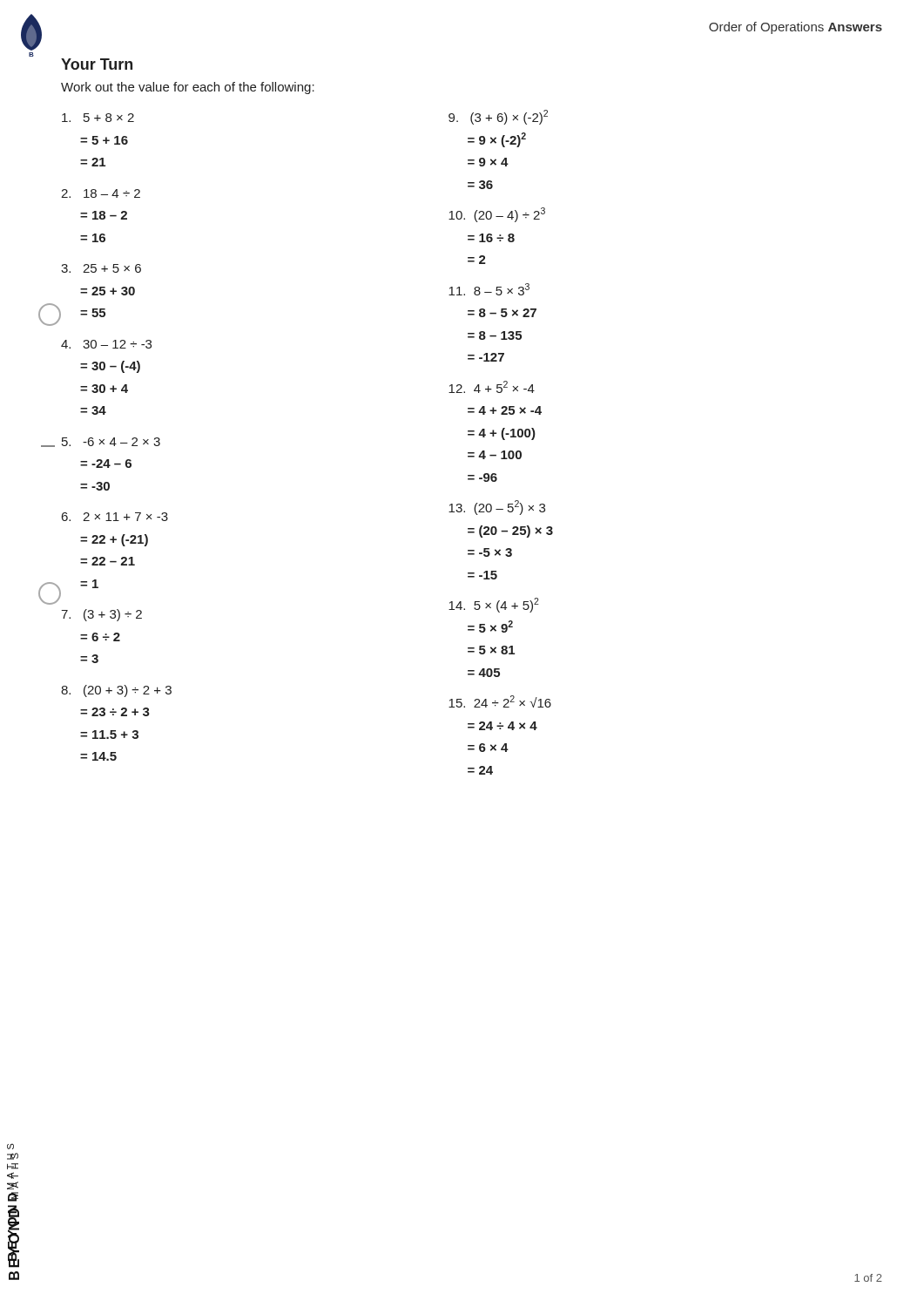This screenshot has height=1307, width=924.
Task: Point to the block beginning "12. 4 +"
Action: coord(492,387)
